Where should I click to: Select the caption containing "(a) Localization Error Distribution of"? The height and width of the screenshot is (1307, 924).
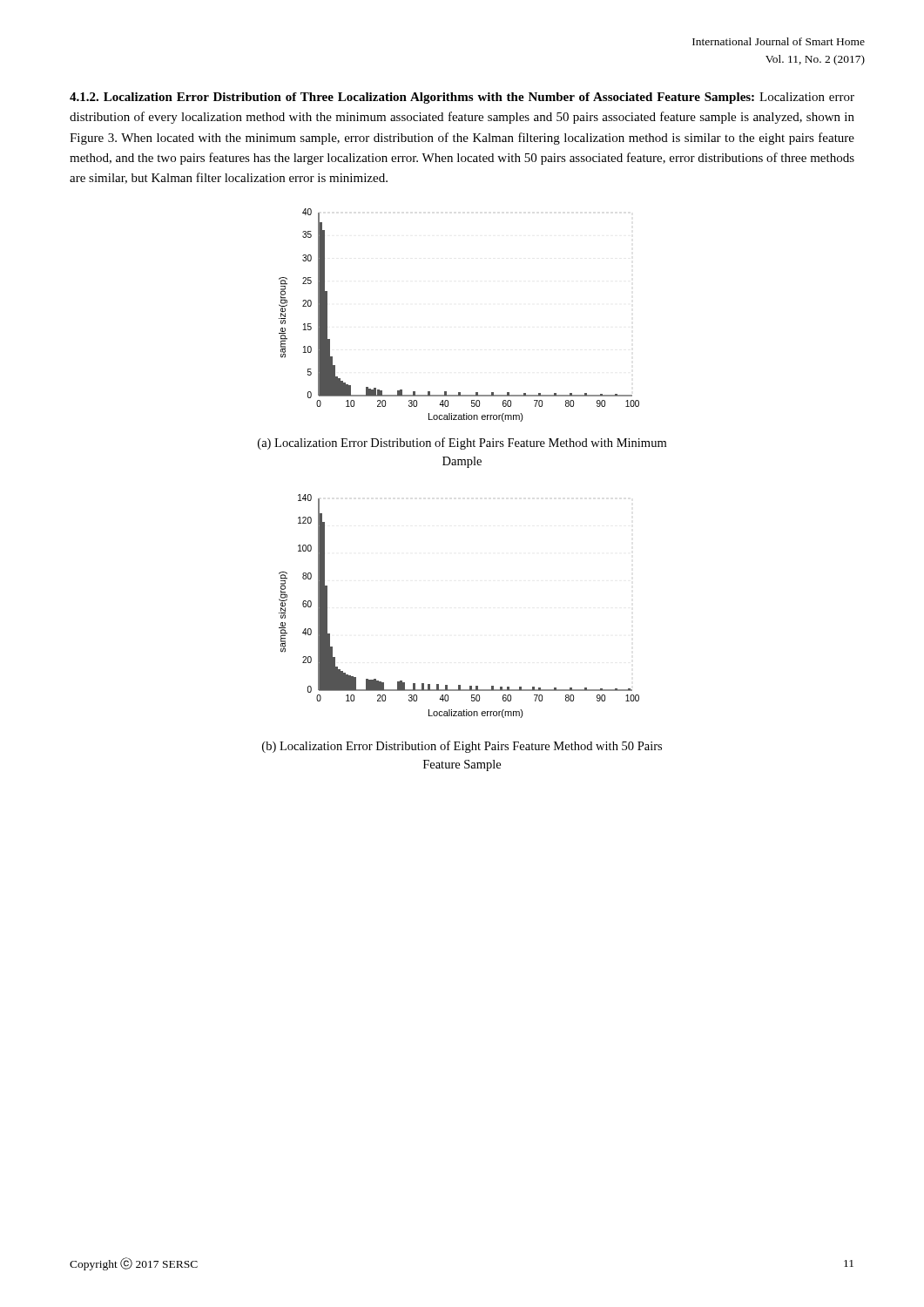462,452
